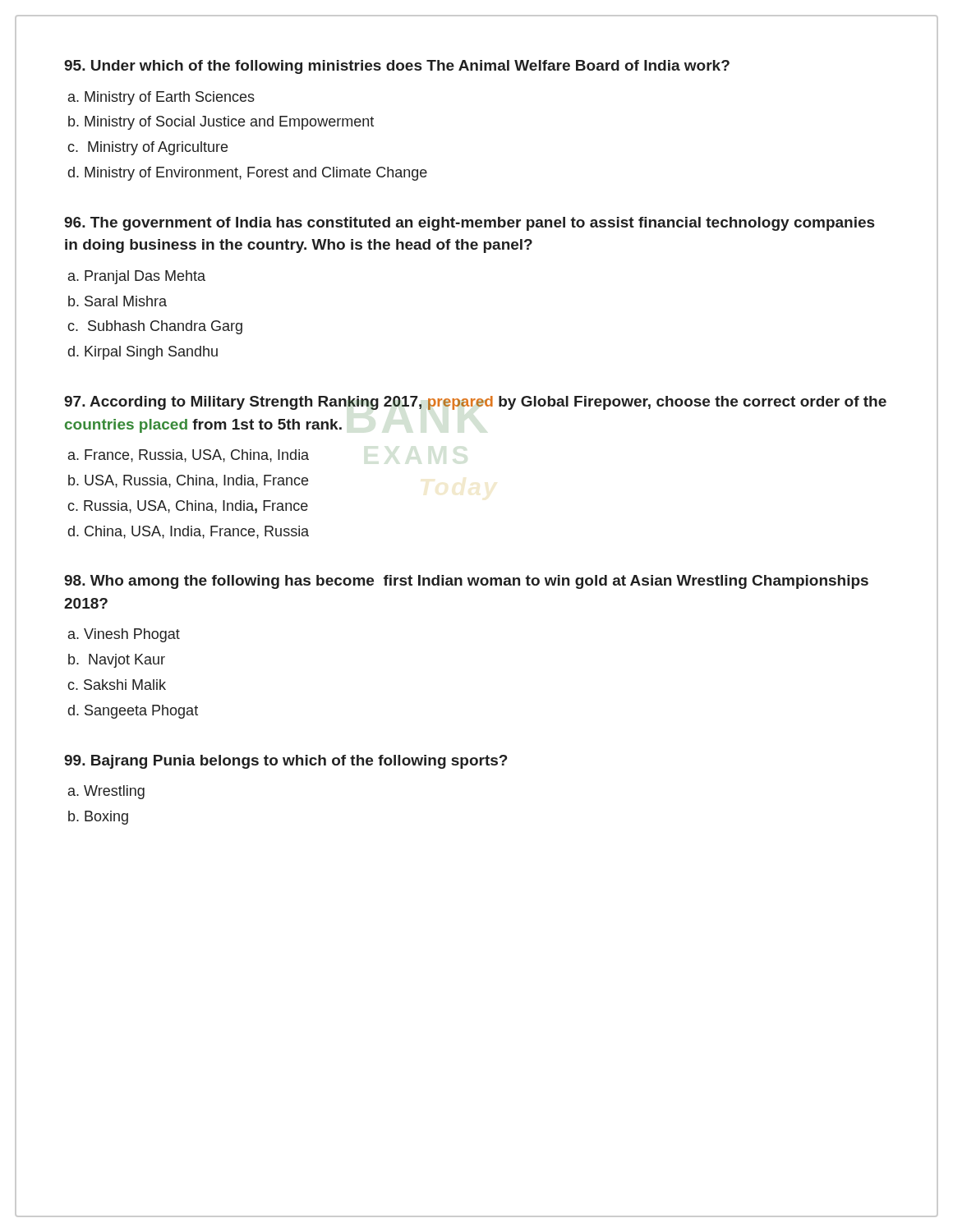Image resolution: width=953 pixels, height=1232 pixels.
Task: Point to the region starting "c. Sakshi Malik"
Action: point(117,685)
